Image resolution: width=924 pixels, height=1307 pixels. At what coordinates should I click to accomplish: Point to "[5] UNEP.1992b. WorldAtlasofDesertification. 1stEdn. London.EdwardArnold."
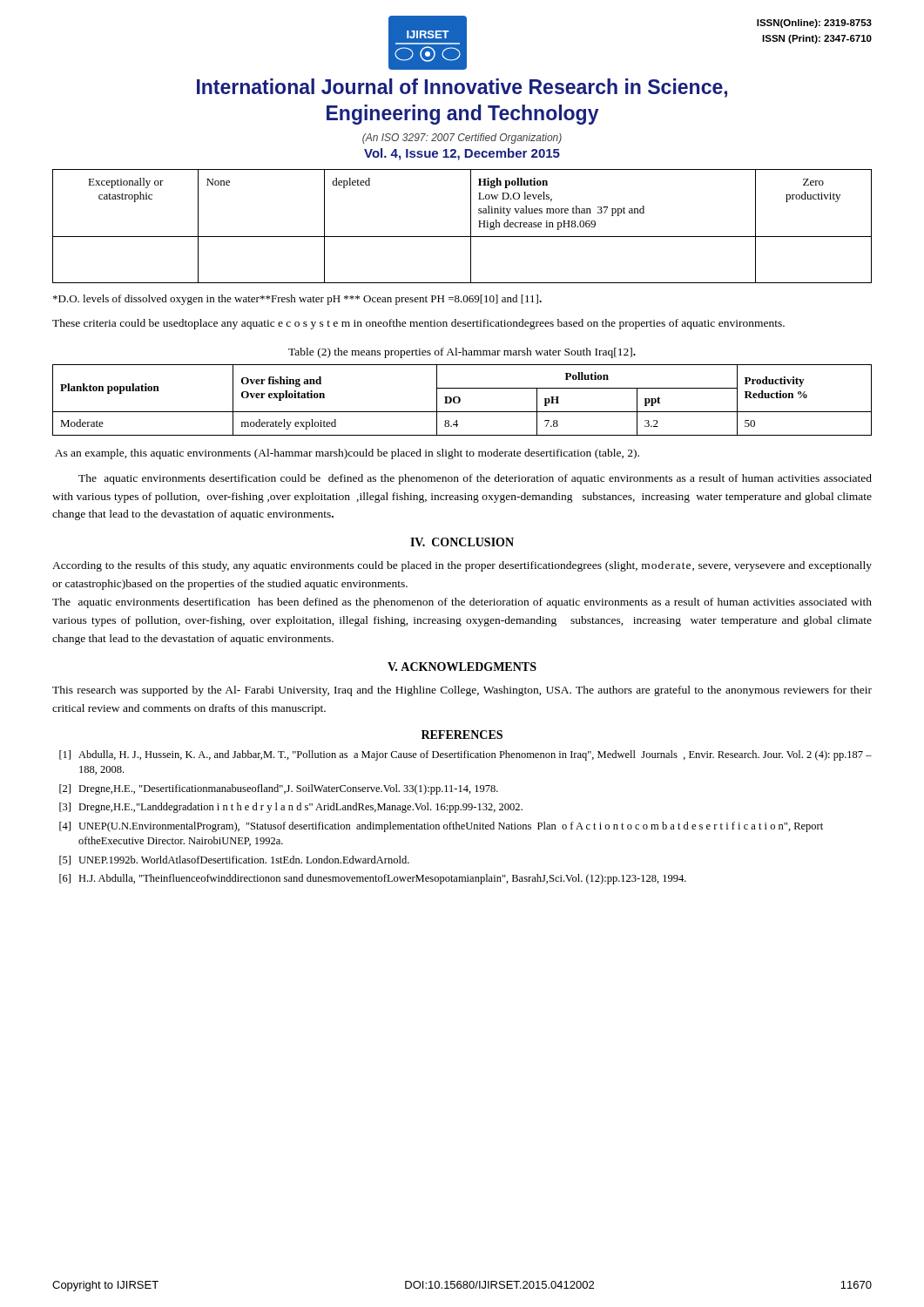[231, 861]
